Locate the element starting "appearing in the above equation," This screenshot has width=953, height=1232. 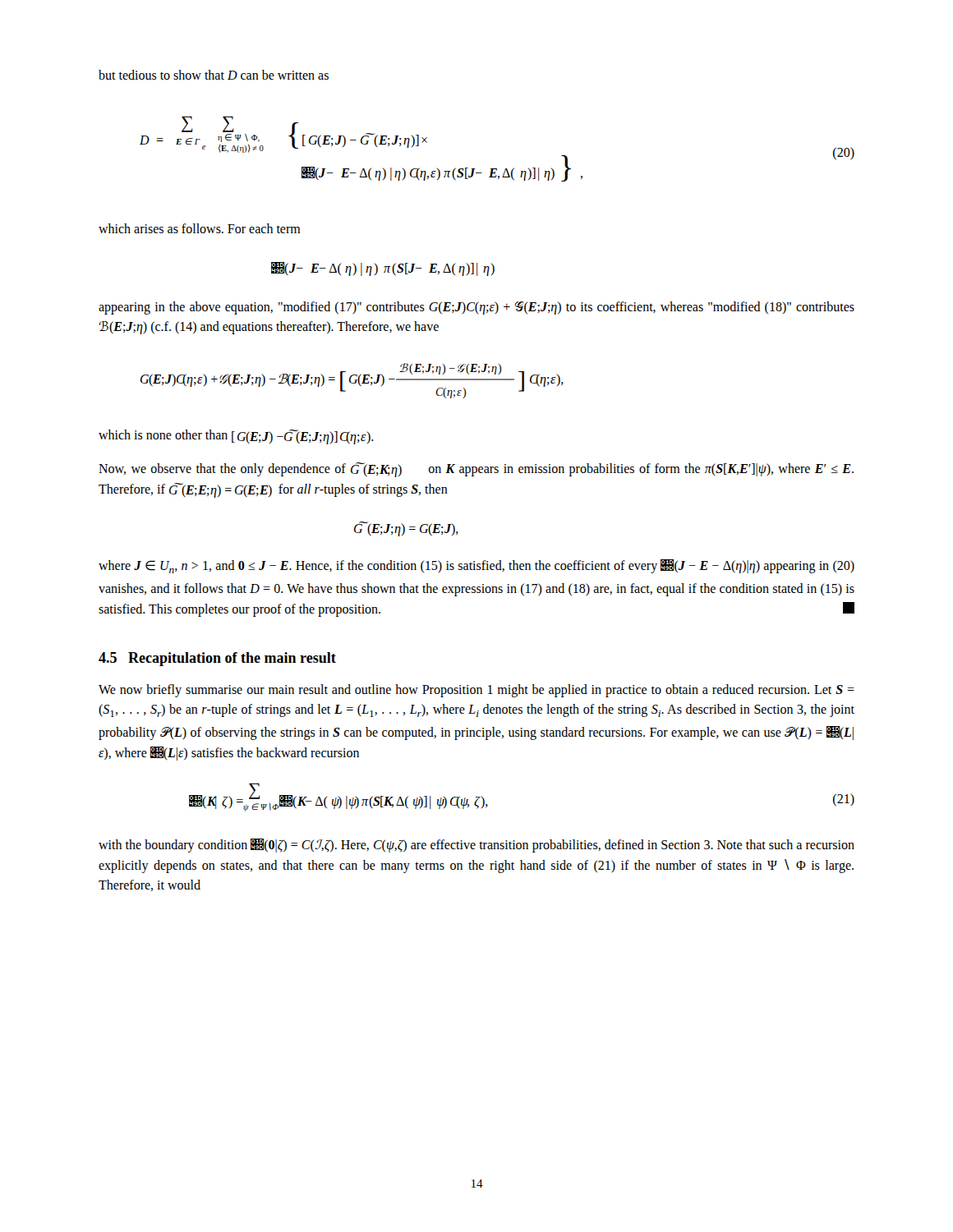coord(476,317)
